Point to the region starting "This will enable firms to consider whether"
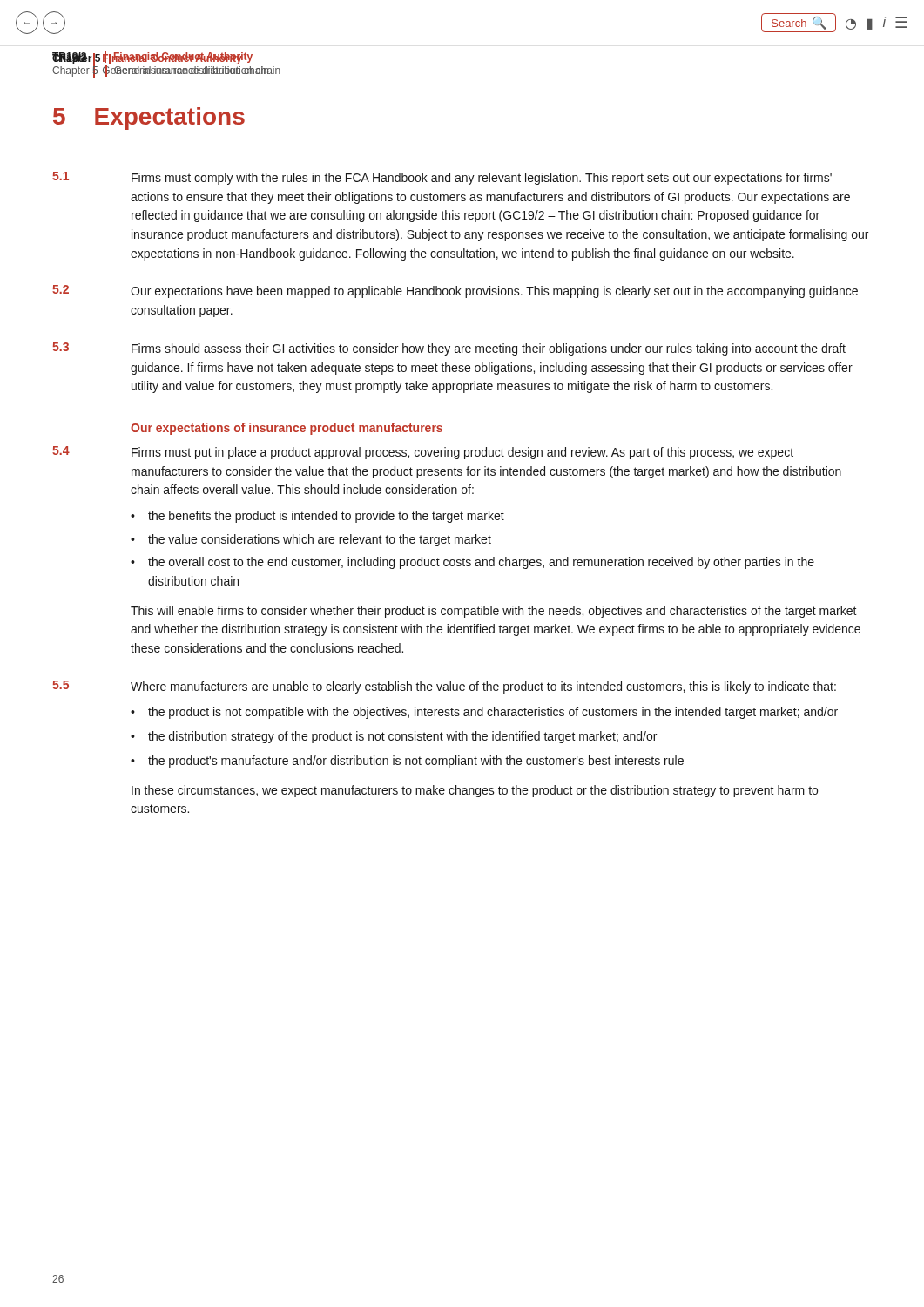Viewport: 924px width, 1307px height. [x=496, y=629]
